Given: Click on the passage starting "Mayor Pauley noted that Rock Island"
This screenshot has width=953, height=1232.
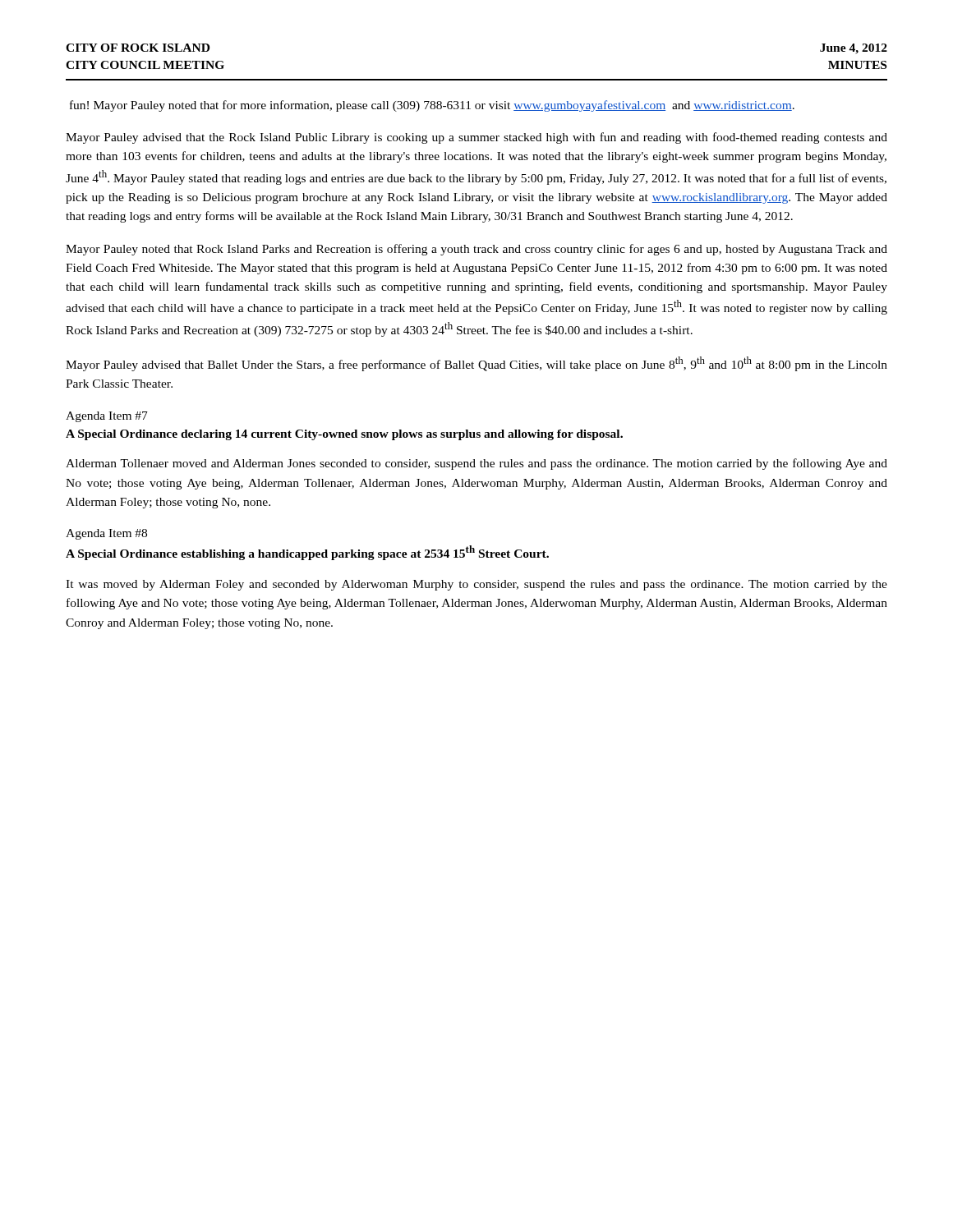Looking at the screenshot, I should pos(476,289).
